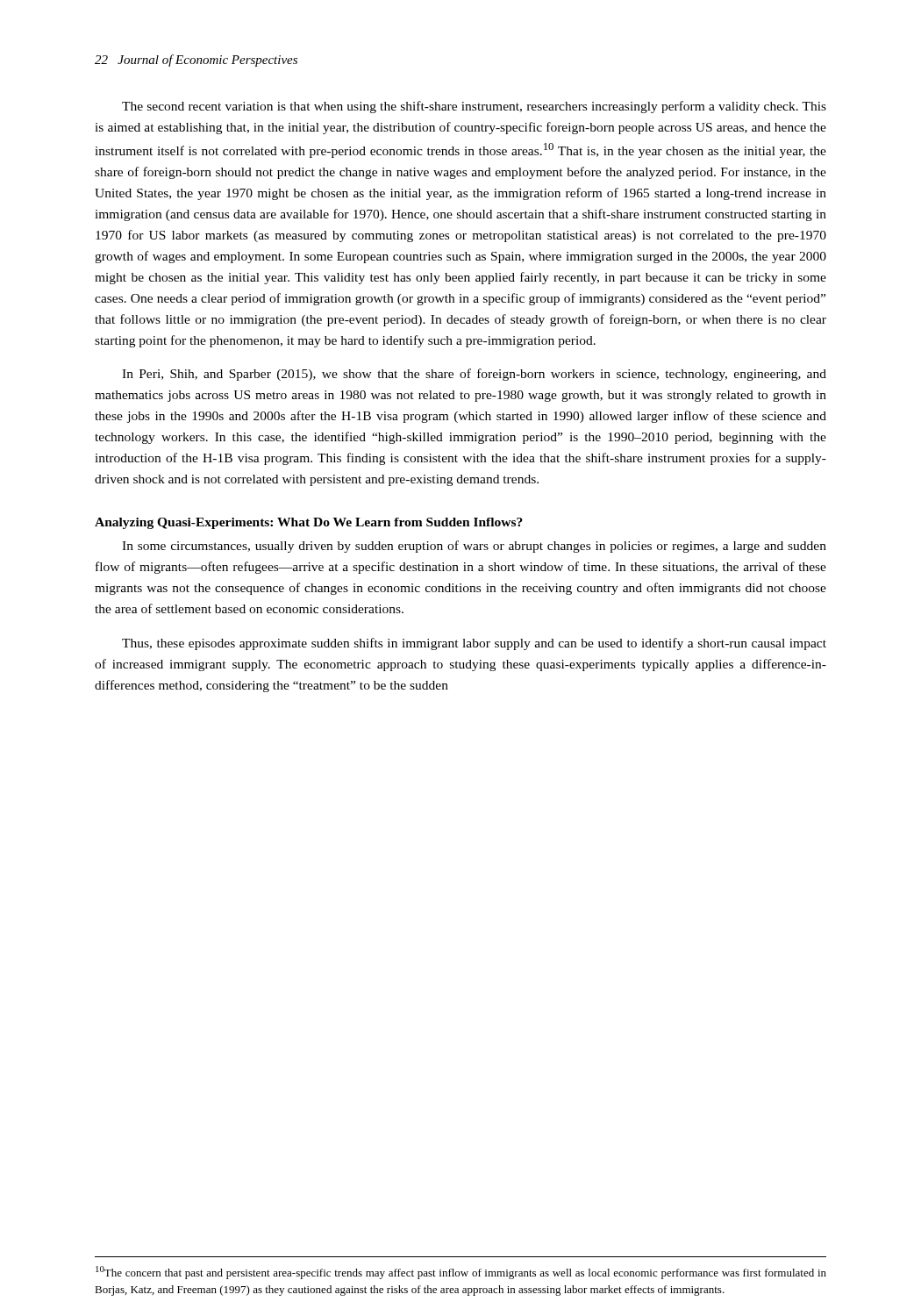Click on the text block that says "Thus, these episodes approximate sudden shifts in"
This screenshot has width=921, height=1316.
(460, 663)
